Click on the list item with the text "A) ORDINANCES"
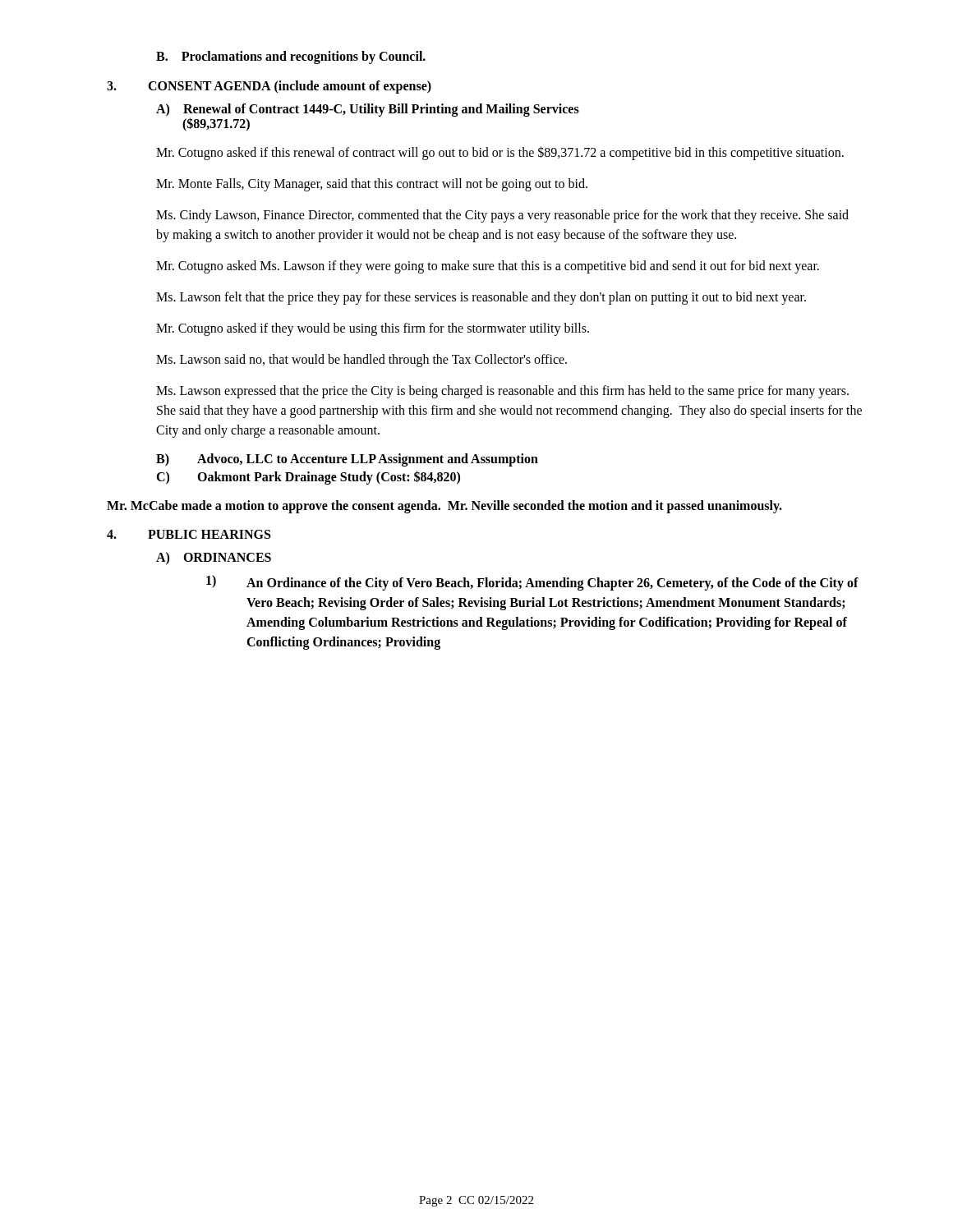Screen dimensions: 1232x953 [214, 557]
